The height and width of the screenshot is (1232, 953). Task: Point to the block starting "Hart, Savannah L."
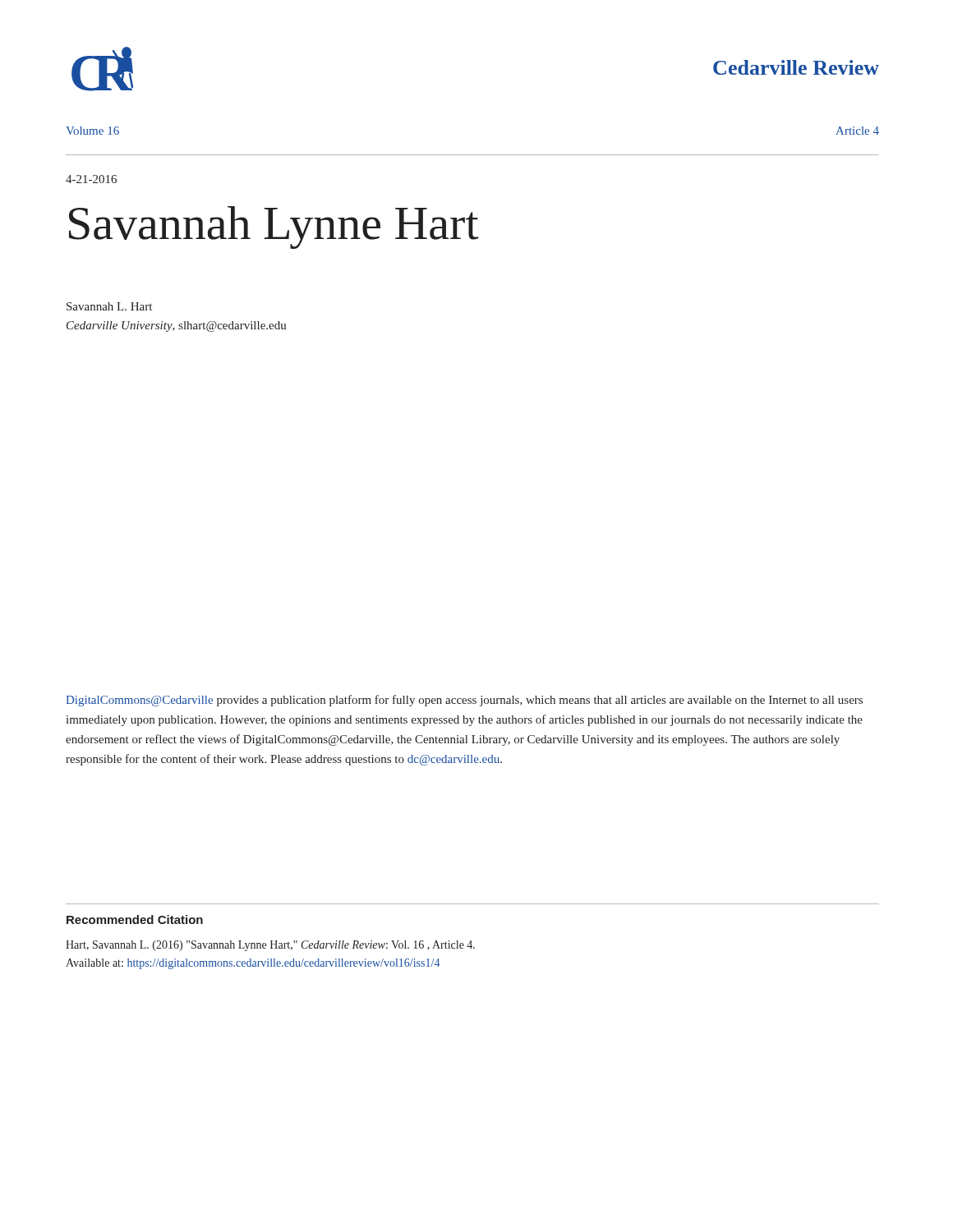pos(271,954)
